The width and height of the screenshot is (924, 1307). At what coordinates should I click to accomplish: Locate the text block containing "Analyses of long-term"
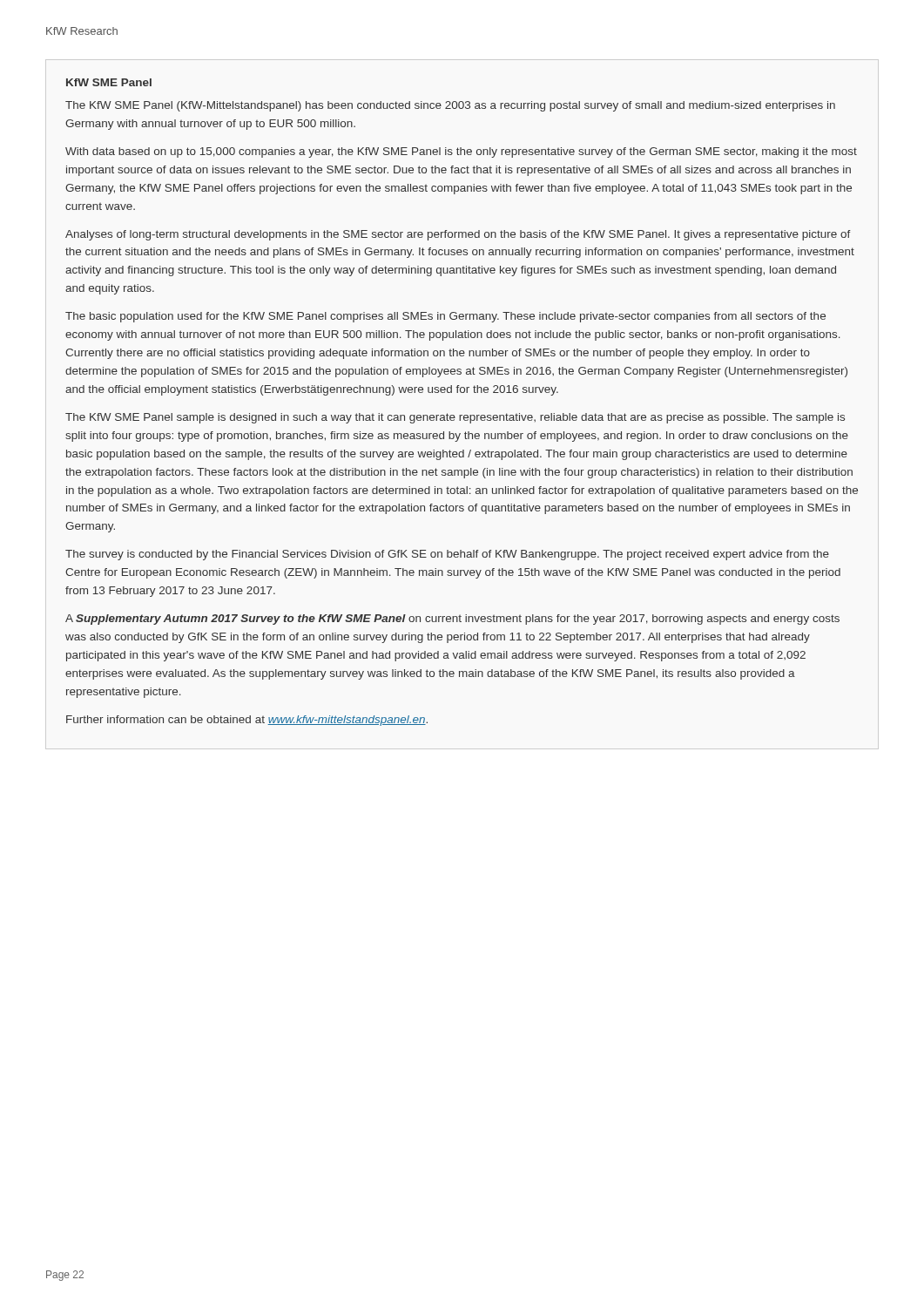(x=460, y=261)
